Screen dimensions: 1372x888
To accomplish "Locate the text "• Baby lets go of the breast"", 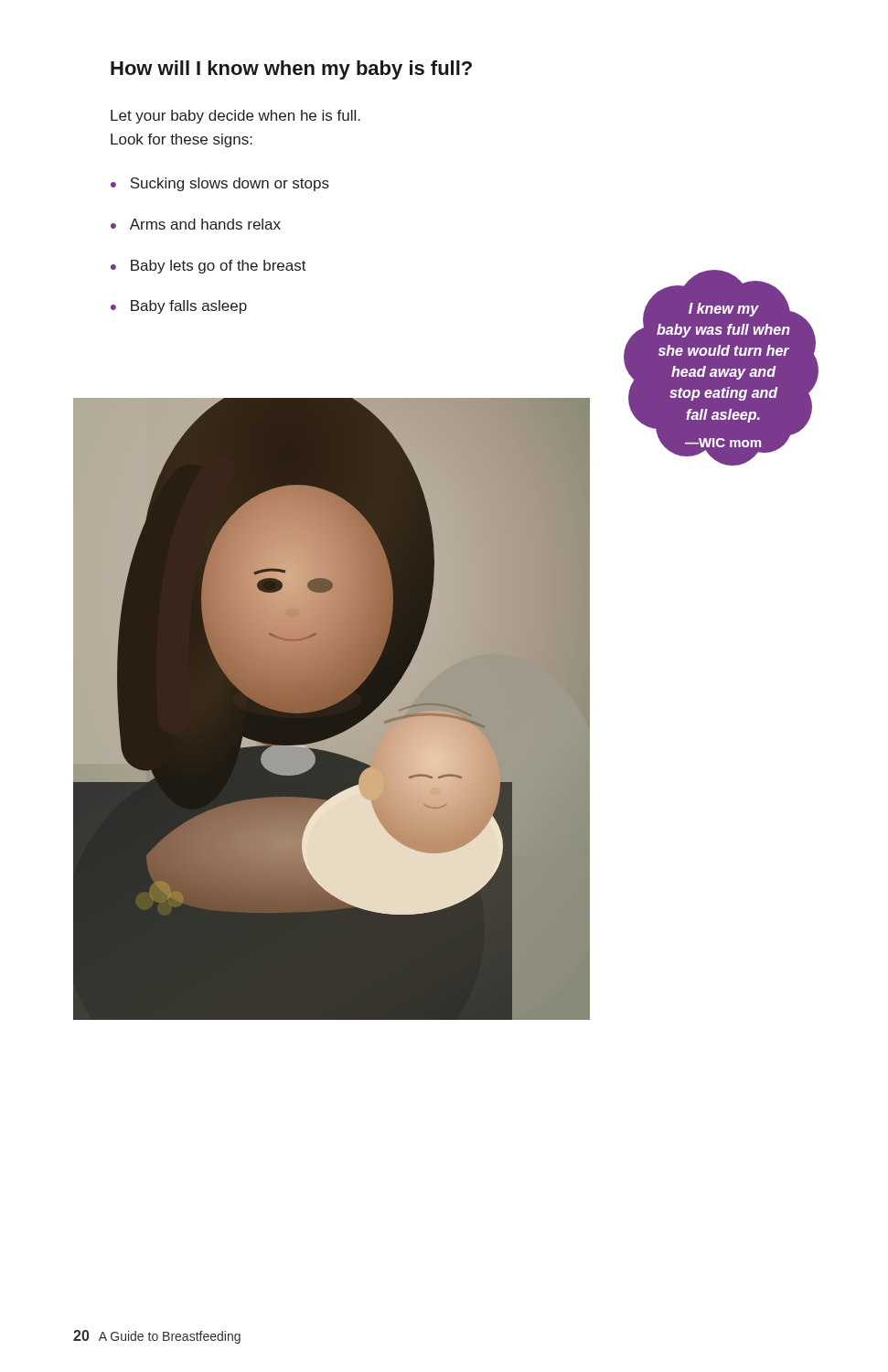I will click(208, 267).
